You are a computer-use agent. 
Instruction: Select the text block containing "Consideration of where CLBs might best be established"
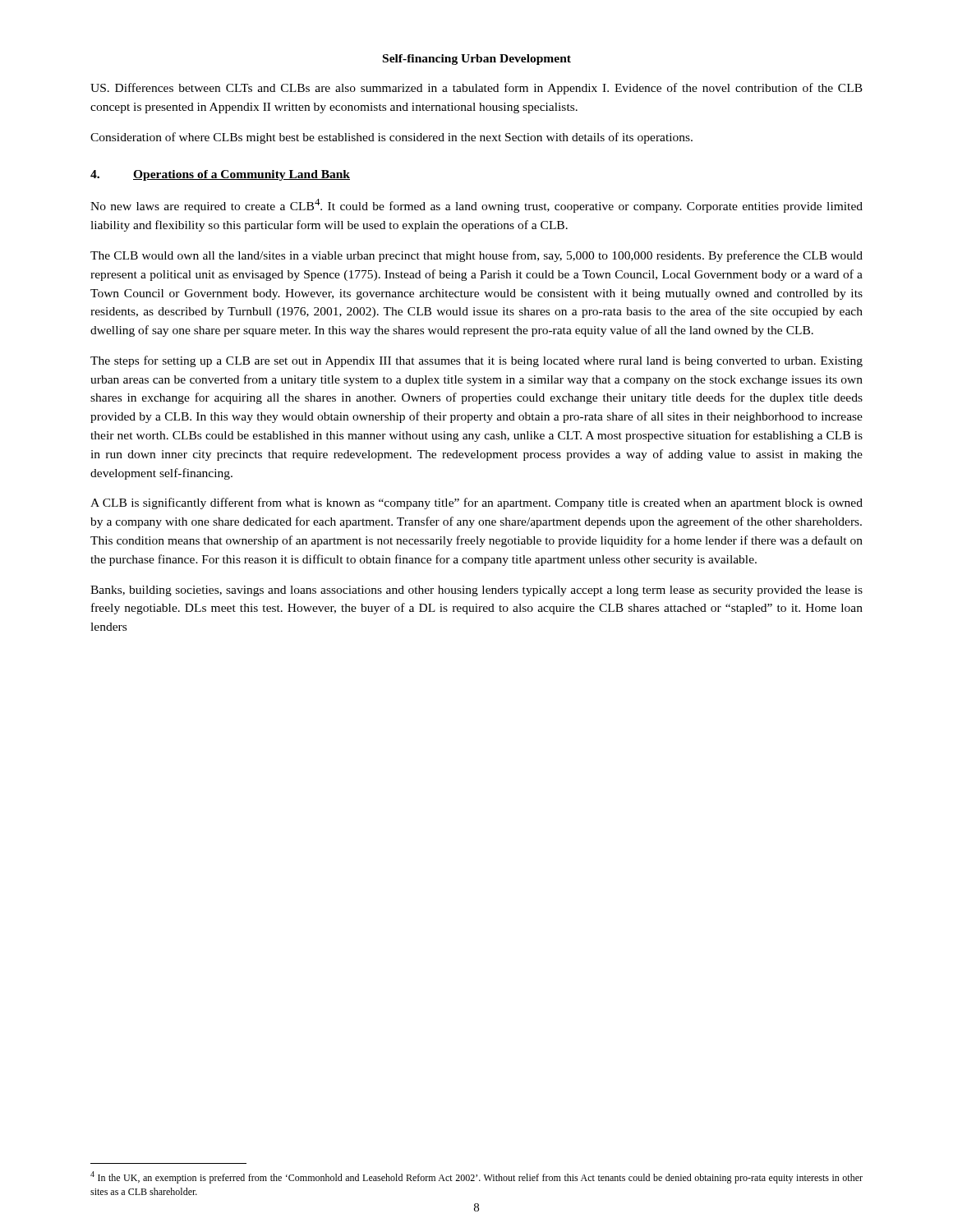[392, 137]
